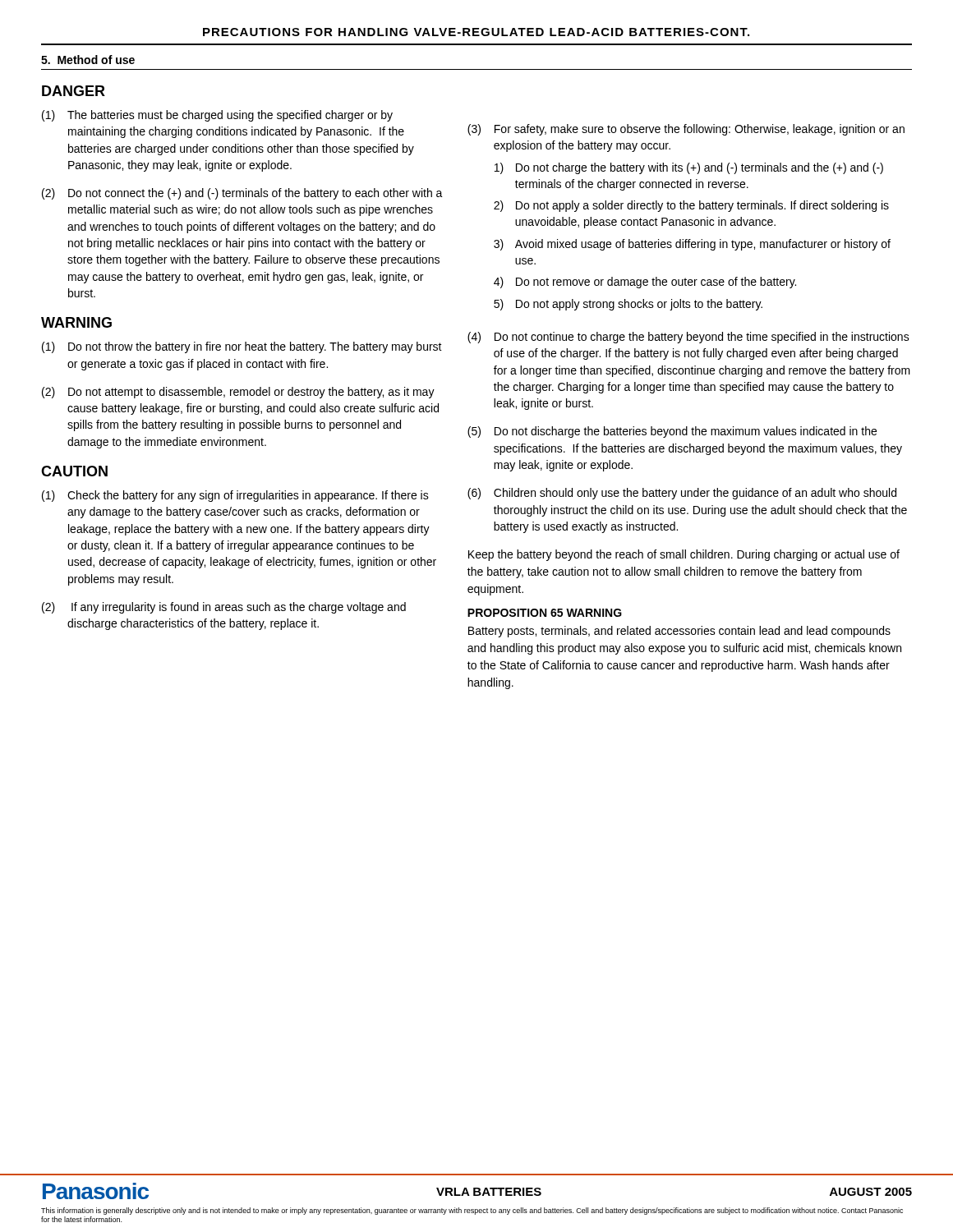The width and height of the screenshot is (953, 1232).
Task: Select the text starting "(6) Children should only use"
Action: (x=690, y=510)
